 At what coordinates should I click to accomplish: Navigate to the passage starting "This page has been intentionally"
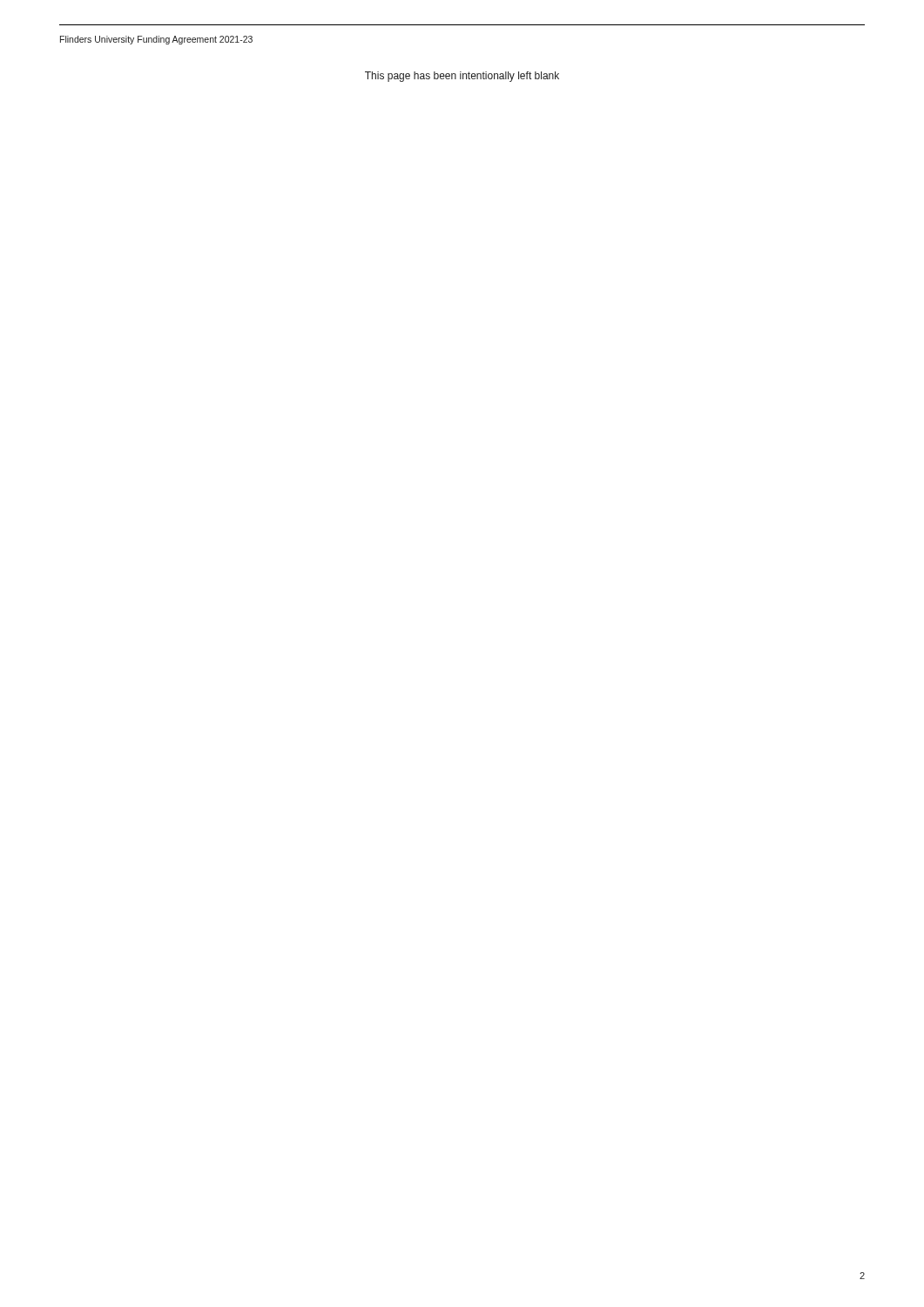point(462,76)
